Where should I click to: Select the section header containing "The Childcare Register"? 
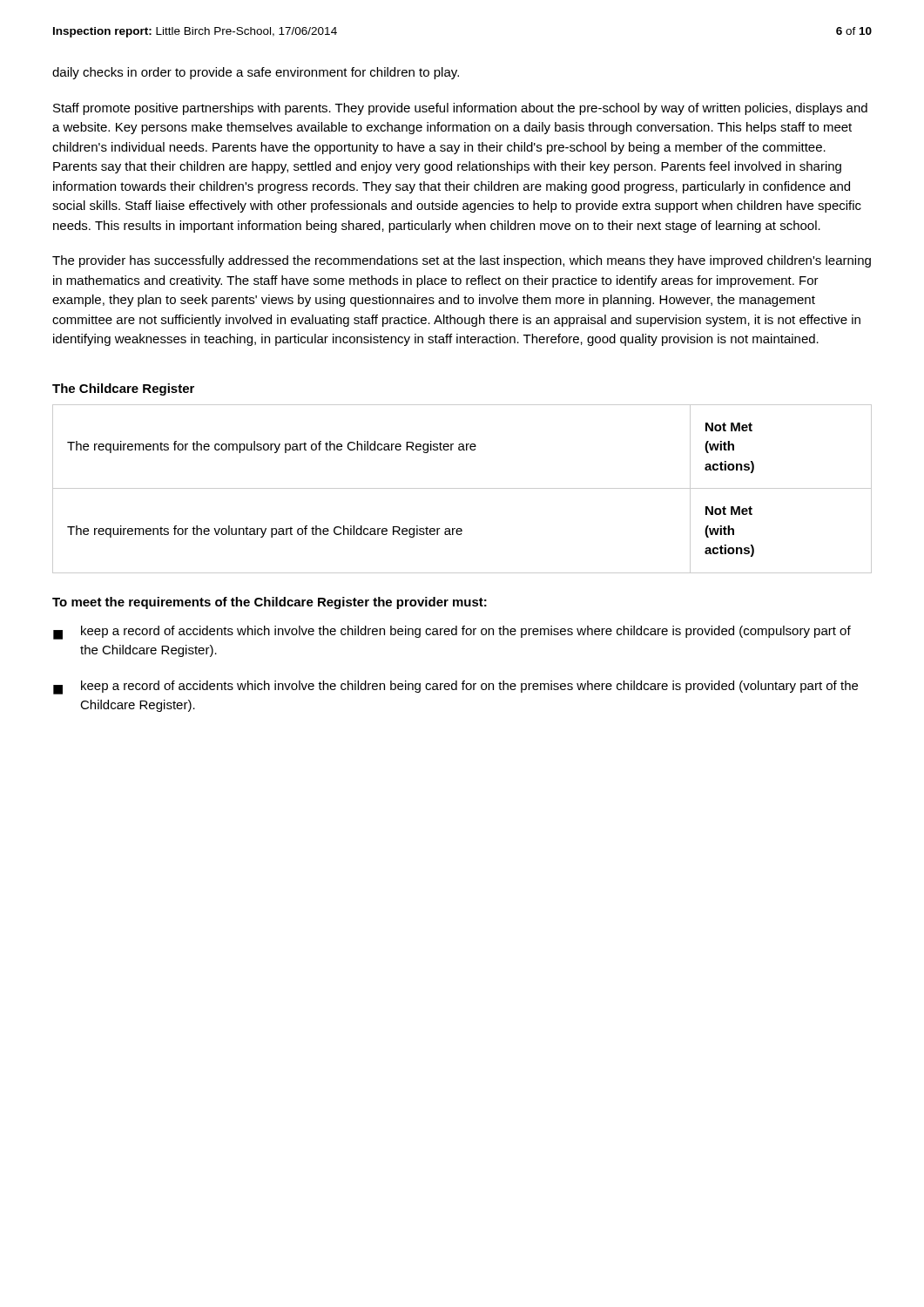click(x=123, y=388)
